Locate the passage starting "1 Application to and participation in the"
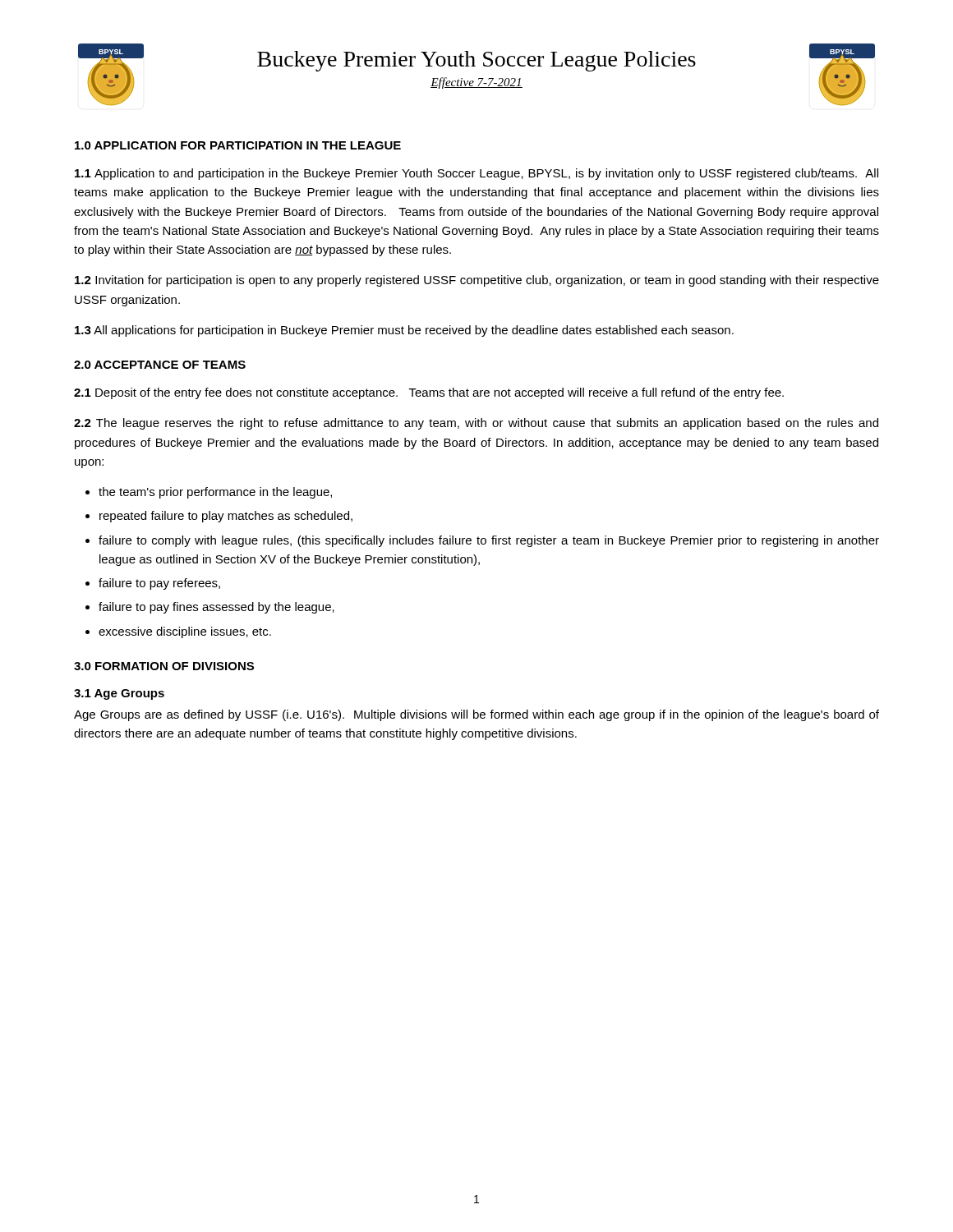The image size is (953, 1232). [476, 211]
